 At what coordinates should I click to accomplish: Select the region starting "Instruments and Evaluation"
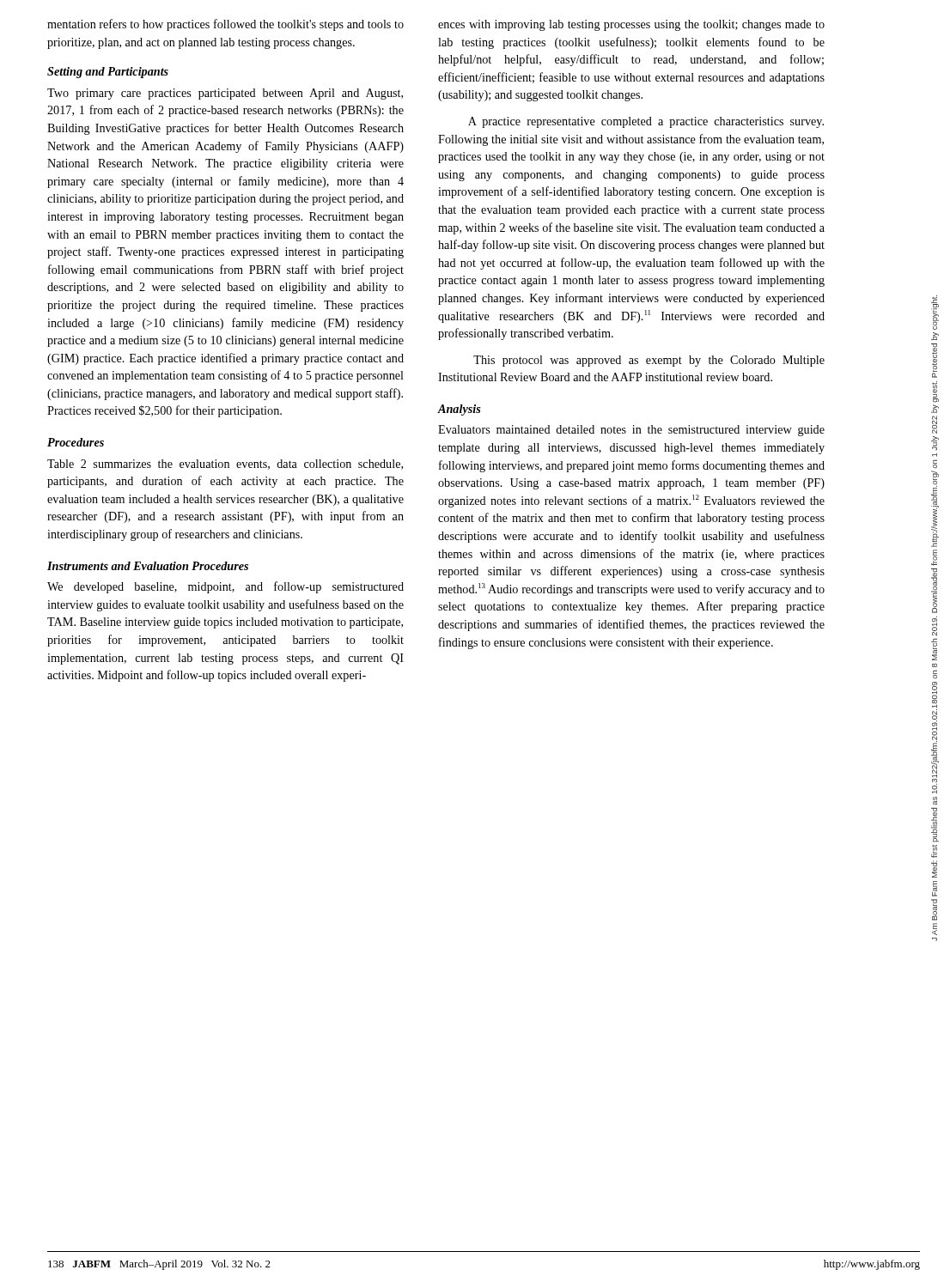[x=148, y=566]
